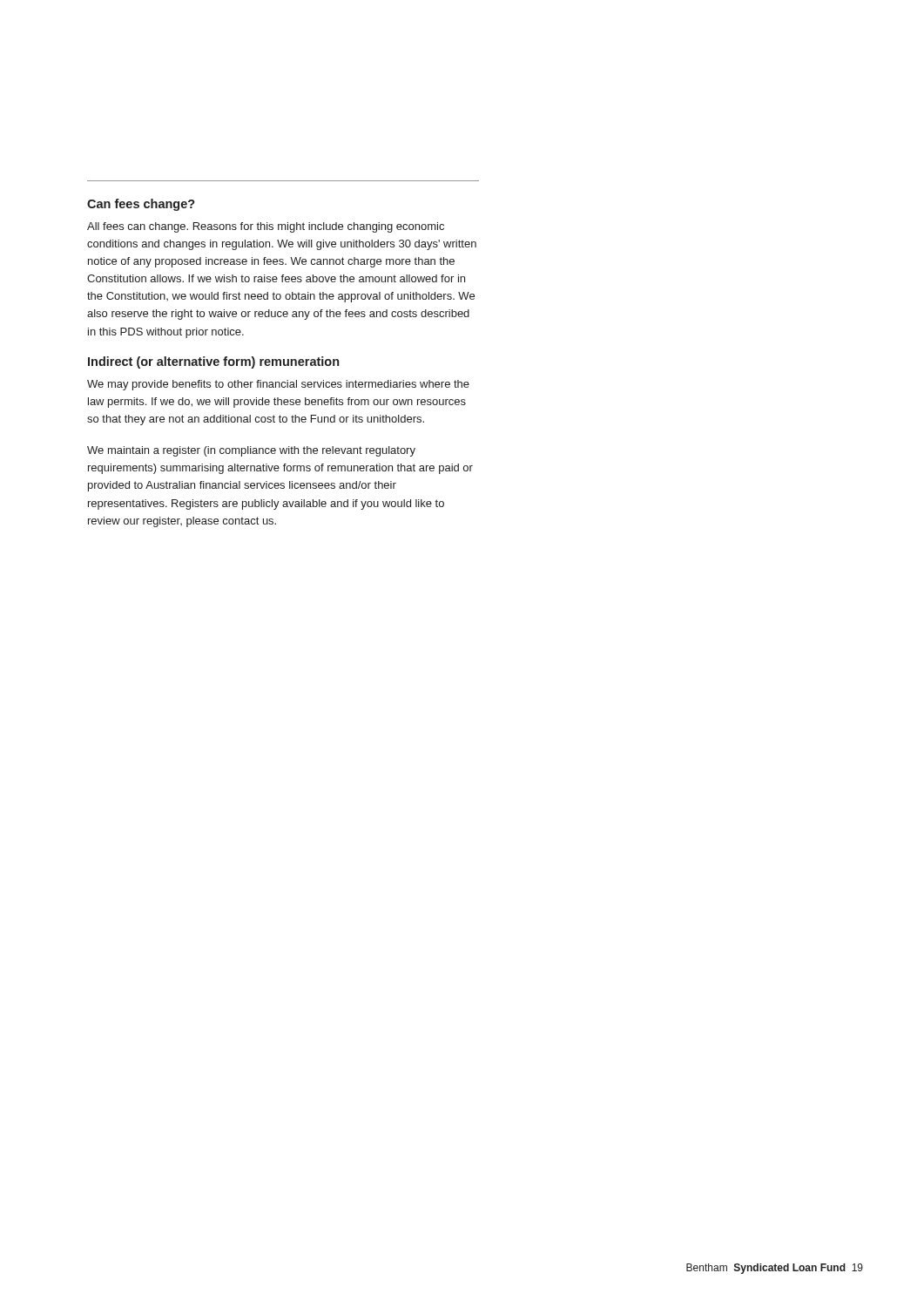
Task: Select the text block with the text "All fees can change. Reasons"
Action: [x=282, y=279]
